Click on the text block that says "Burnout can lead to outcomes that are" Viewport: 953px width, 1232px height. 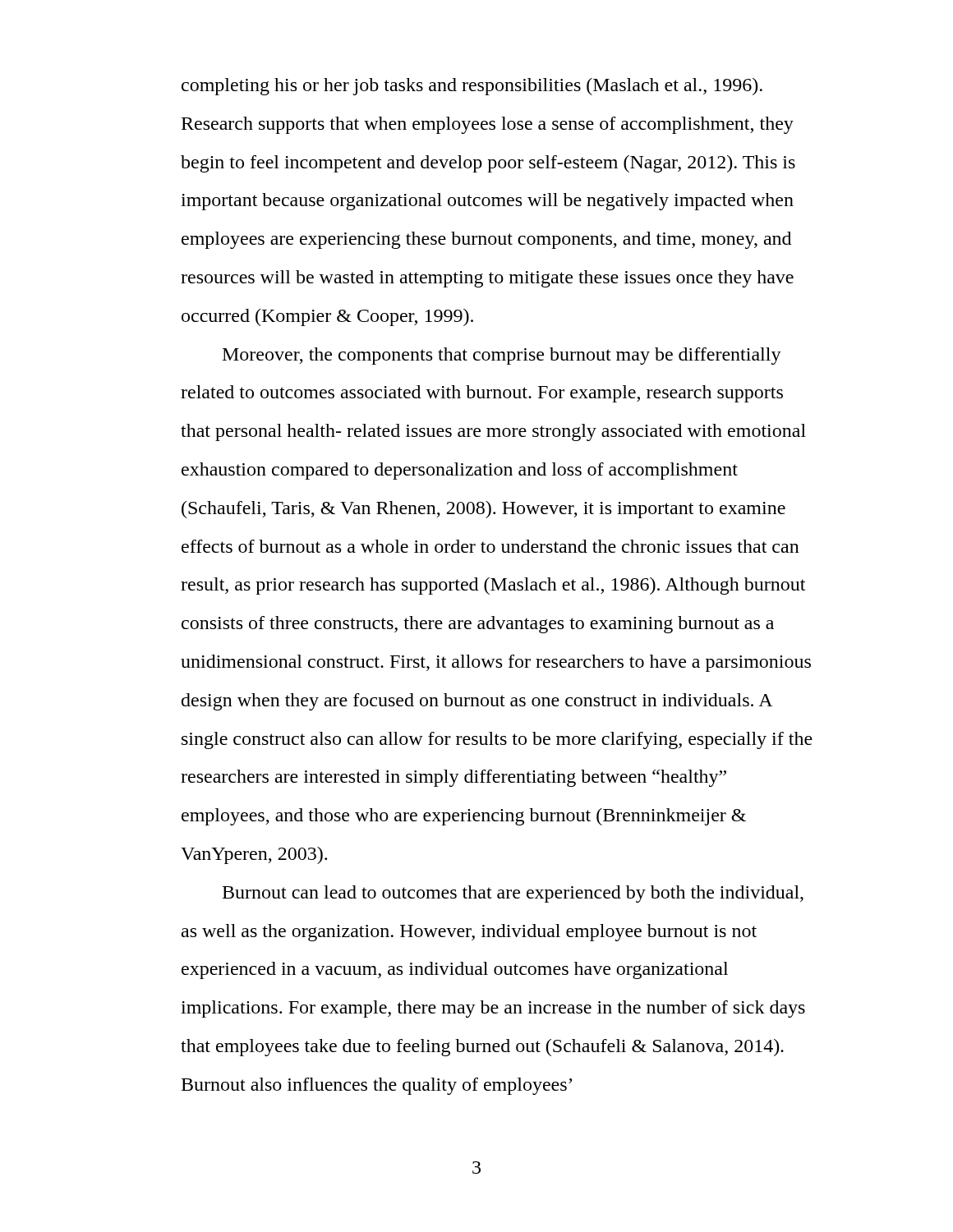(513, 894)
